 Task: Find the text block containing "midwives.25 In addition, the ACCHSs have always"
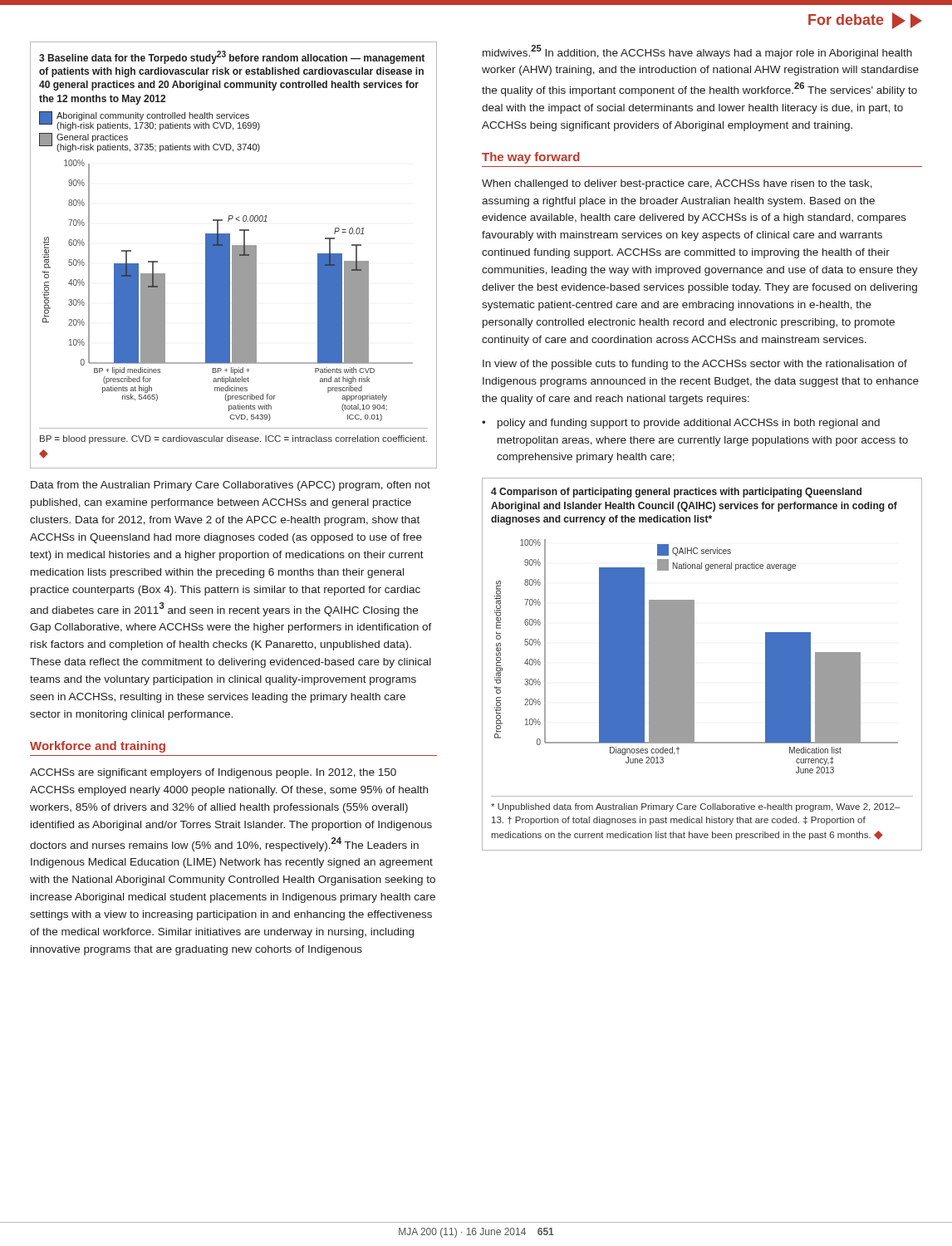(x=700, y=87)
